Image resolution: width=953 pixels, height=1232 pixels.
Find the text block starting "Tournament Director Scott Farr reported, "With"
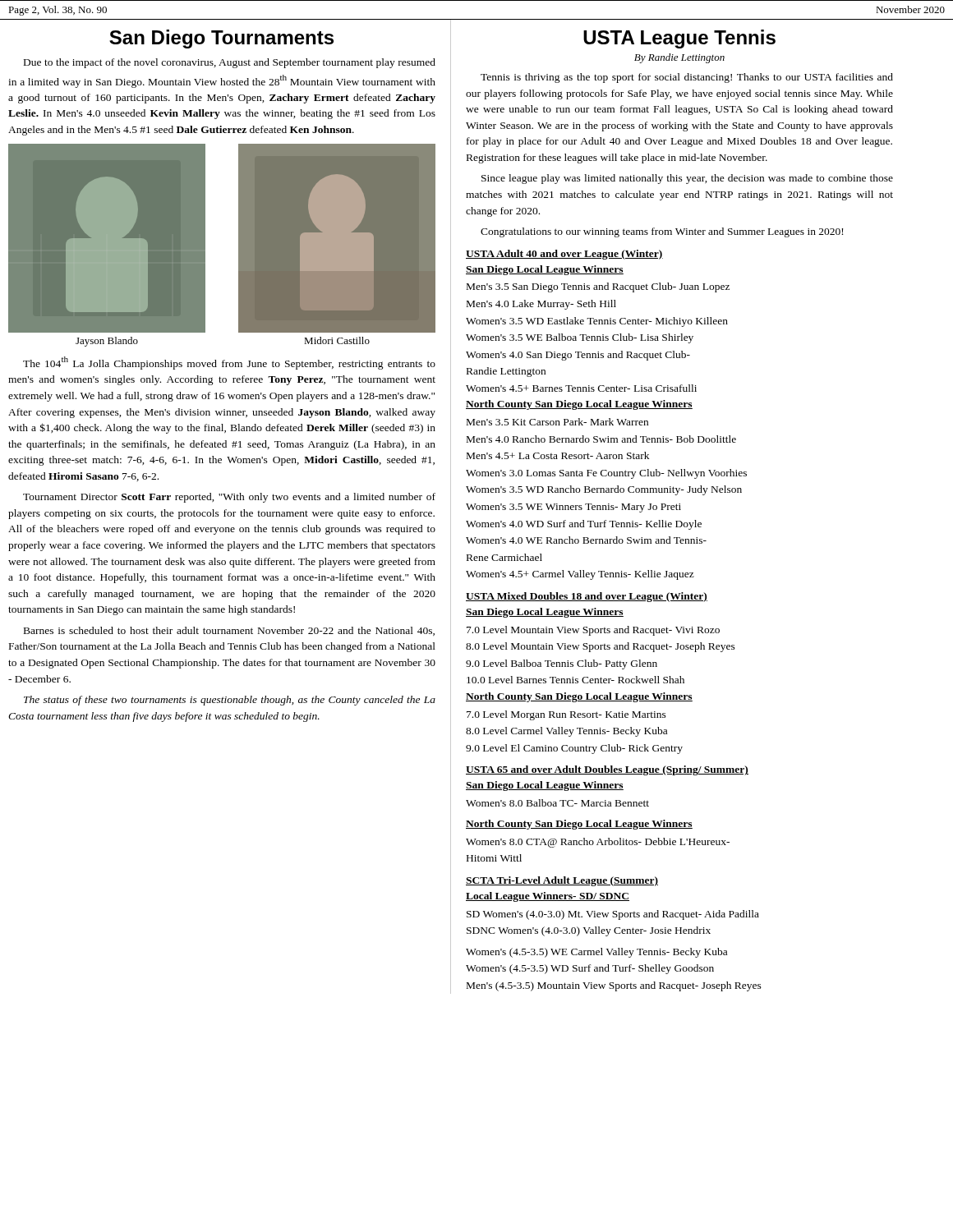point(222,553)
